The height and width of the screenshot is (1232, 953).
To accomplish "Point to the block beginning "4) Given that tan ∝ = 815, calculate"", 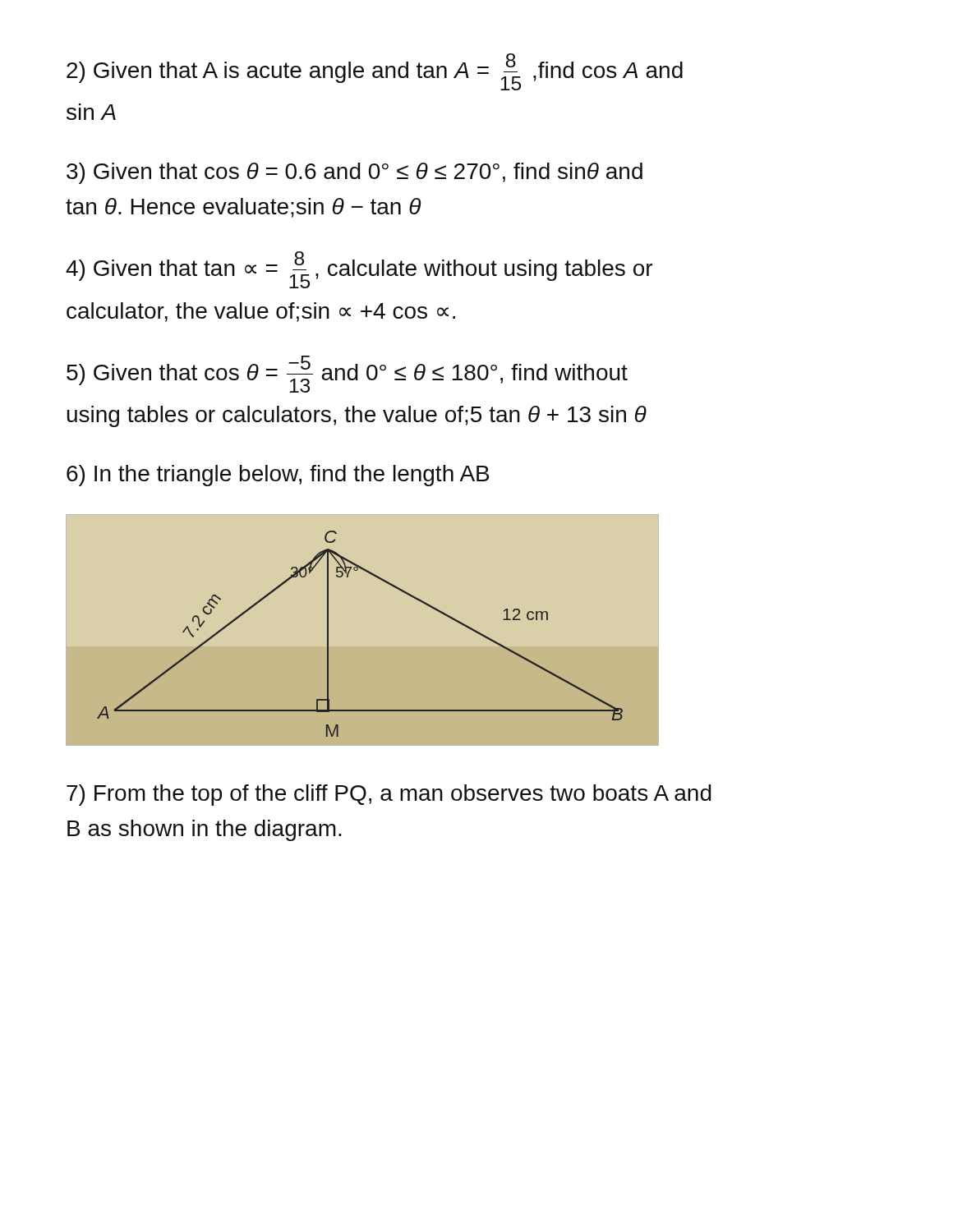I will (x=359, y=285).
